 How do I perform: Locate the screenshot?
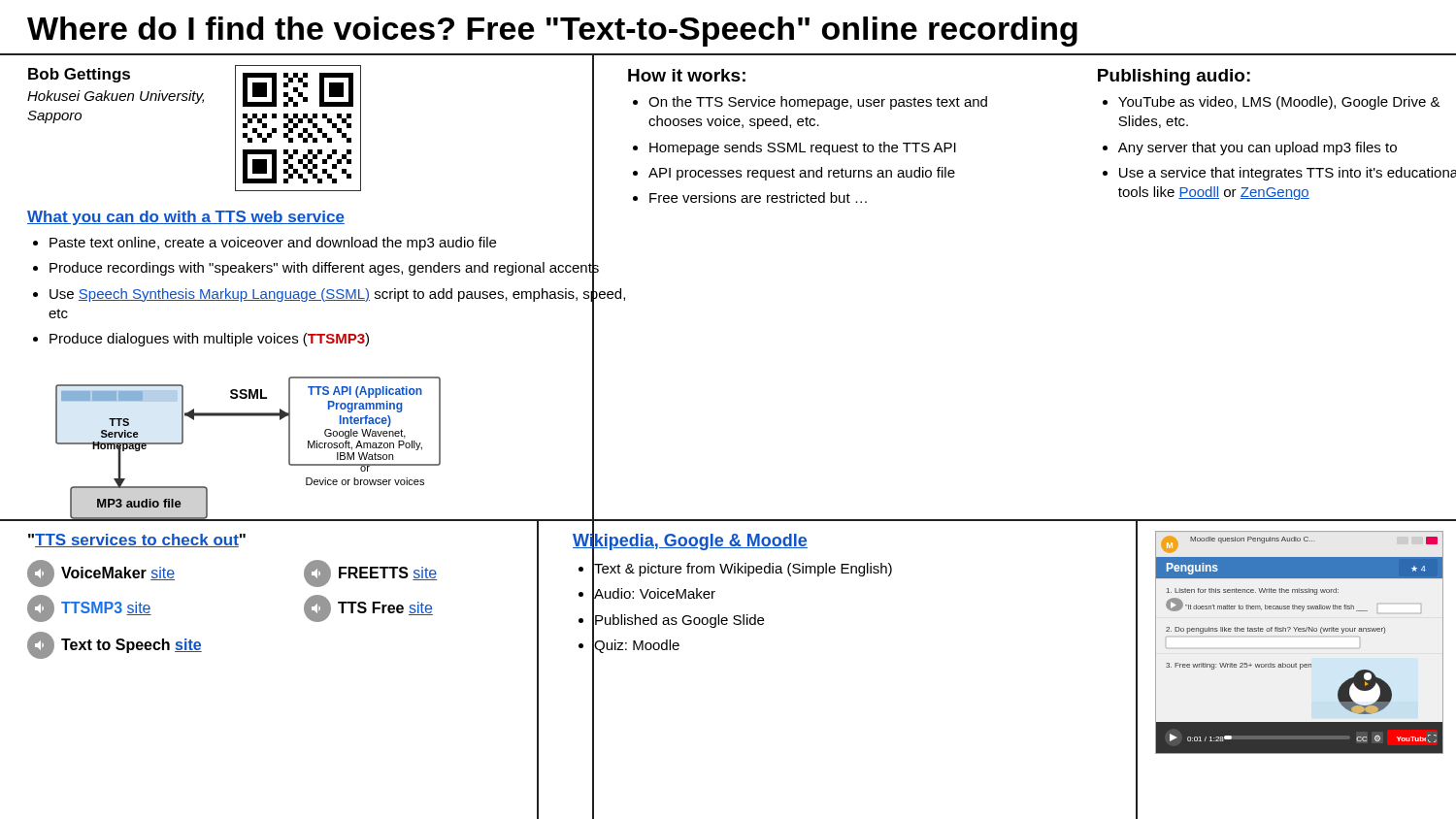pos(1299,642)
